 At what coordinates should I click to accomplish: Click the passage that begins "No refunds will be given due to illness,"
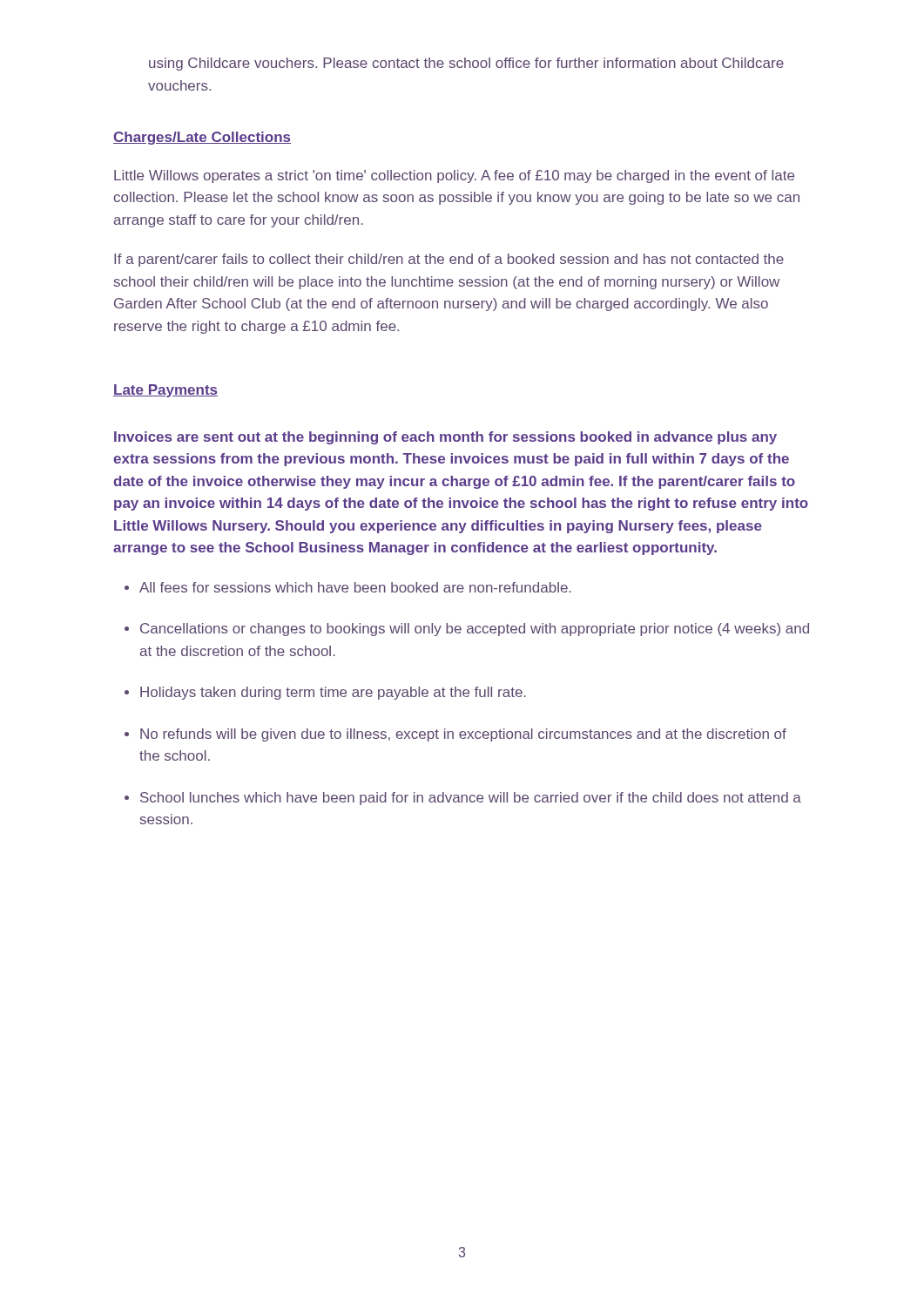coord(463,745)
